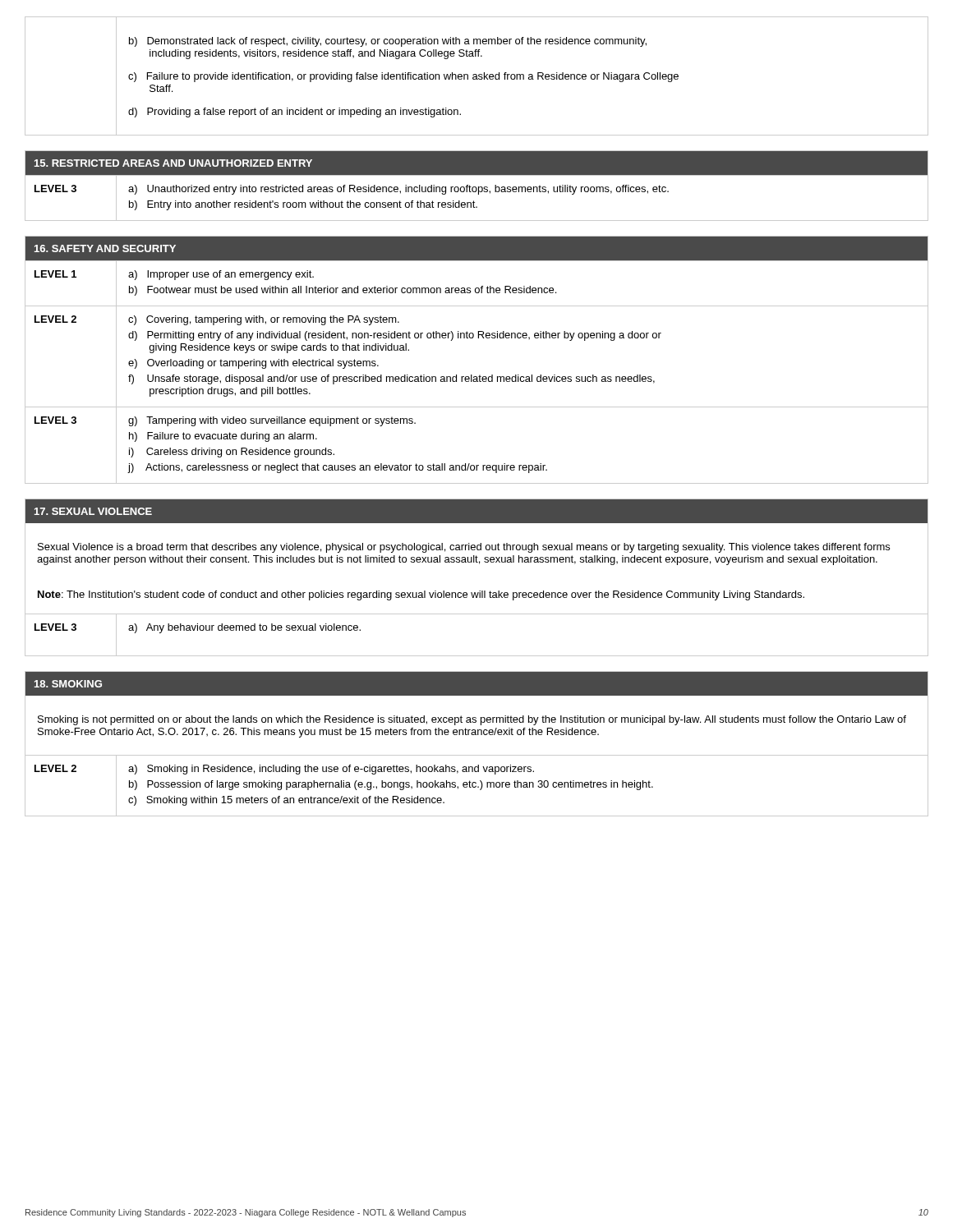The image size is (953, 1232).
Task: Click on the table containing "RESTRICTED AREAS AND"
Action: [476, 186]
